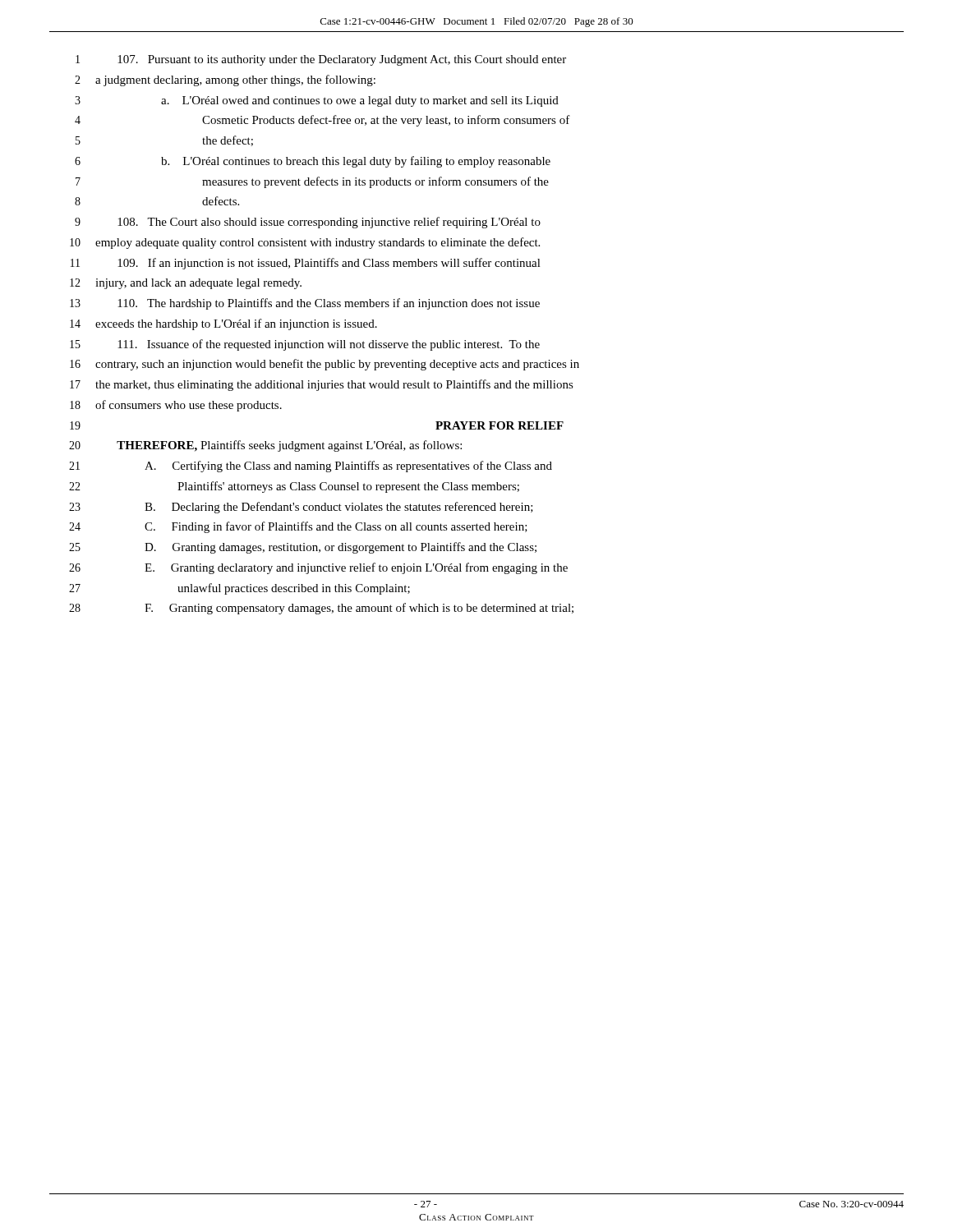Find the block starting "b. L'Oréal continues to breach this"
This screenshot has width=953, height=1232.
point(356,161)
